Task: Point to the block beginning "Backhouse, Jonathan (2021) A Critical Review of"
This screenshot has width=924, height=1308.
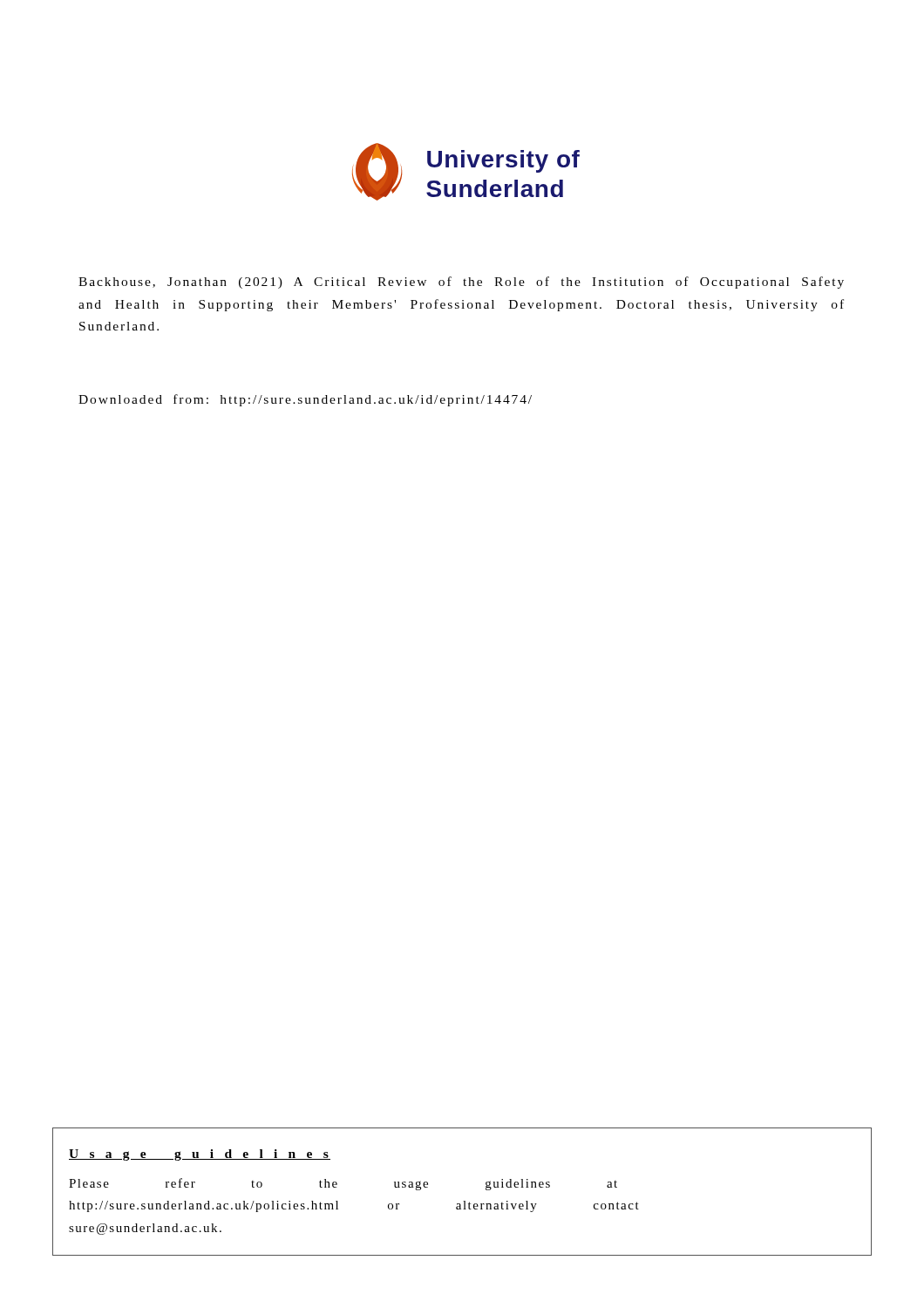Action: tap(462, 303)
